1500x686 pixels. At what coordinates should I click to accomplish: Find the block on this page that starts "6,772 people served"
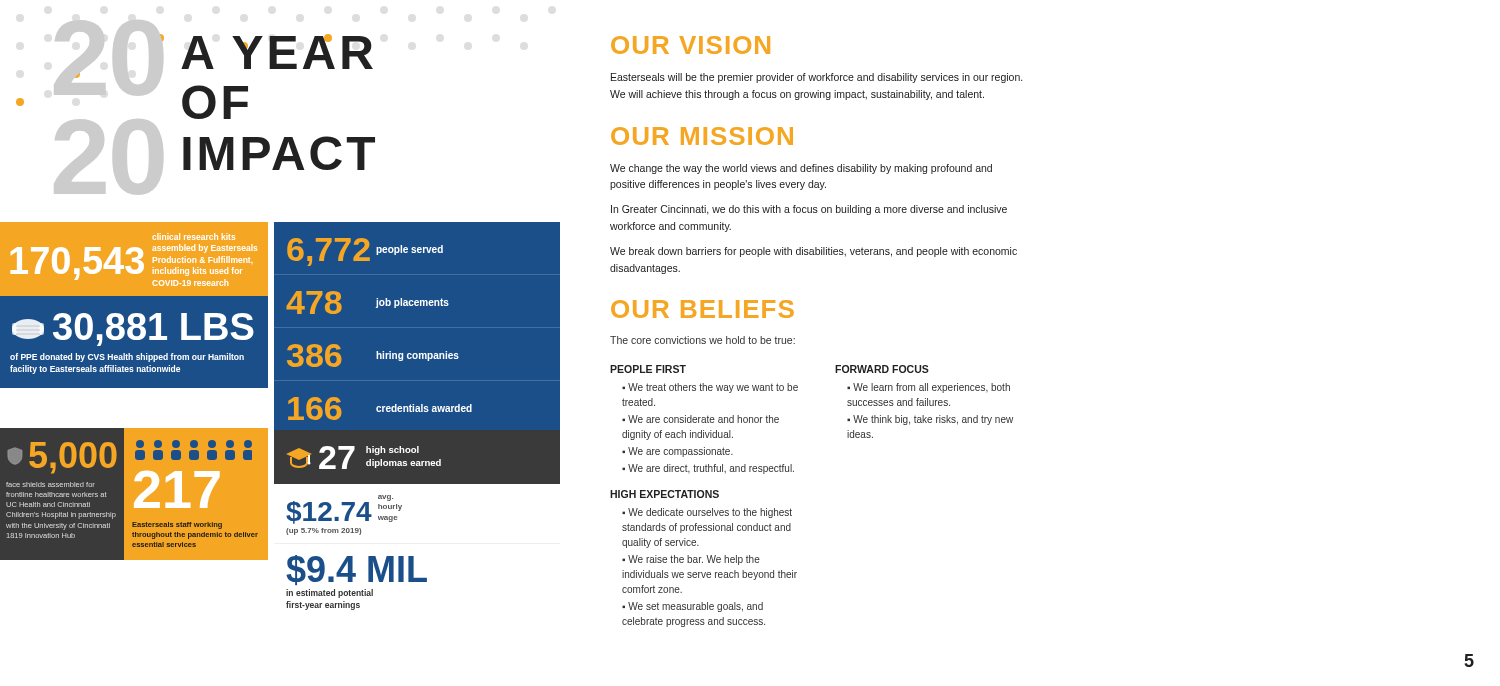(365, 252)
